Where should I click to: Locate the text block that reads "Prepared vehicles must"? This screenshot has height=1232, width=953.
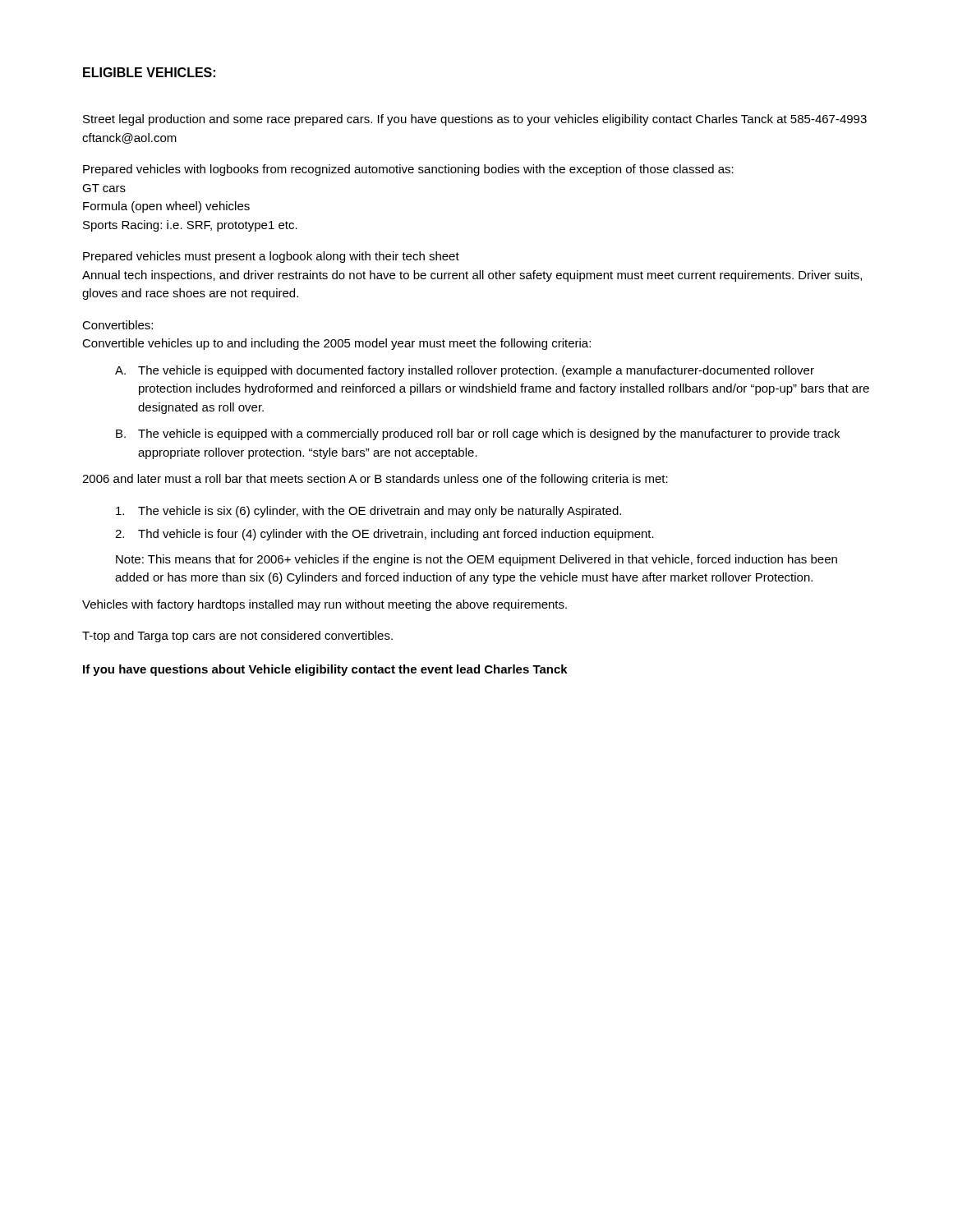click(473, 274)
